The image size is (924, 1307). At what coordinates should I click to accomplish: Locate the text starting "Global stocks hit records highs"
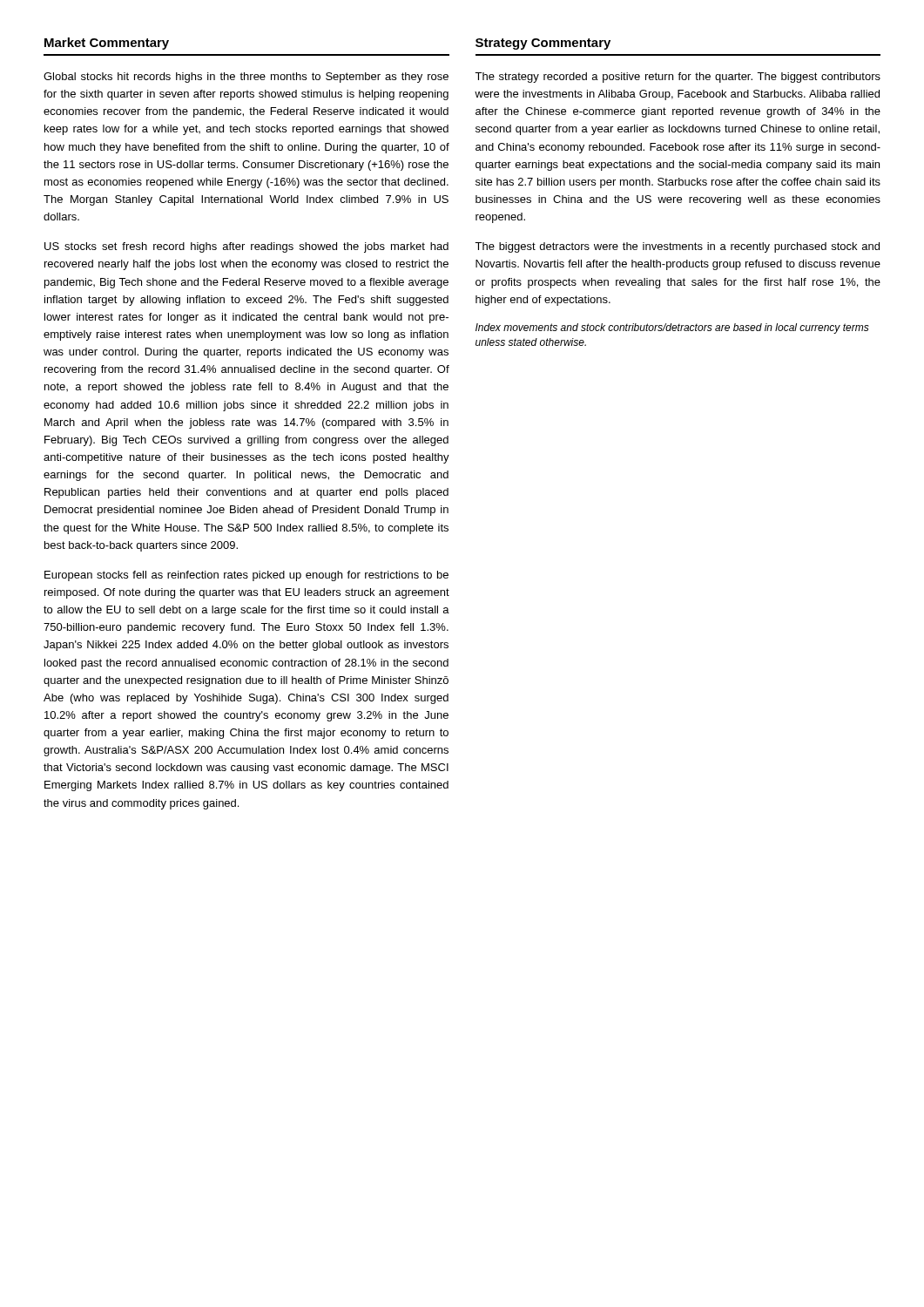click(x=246, y=146)
